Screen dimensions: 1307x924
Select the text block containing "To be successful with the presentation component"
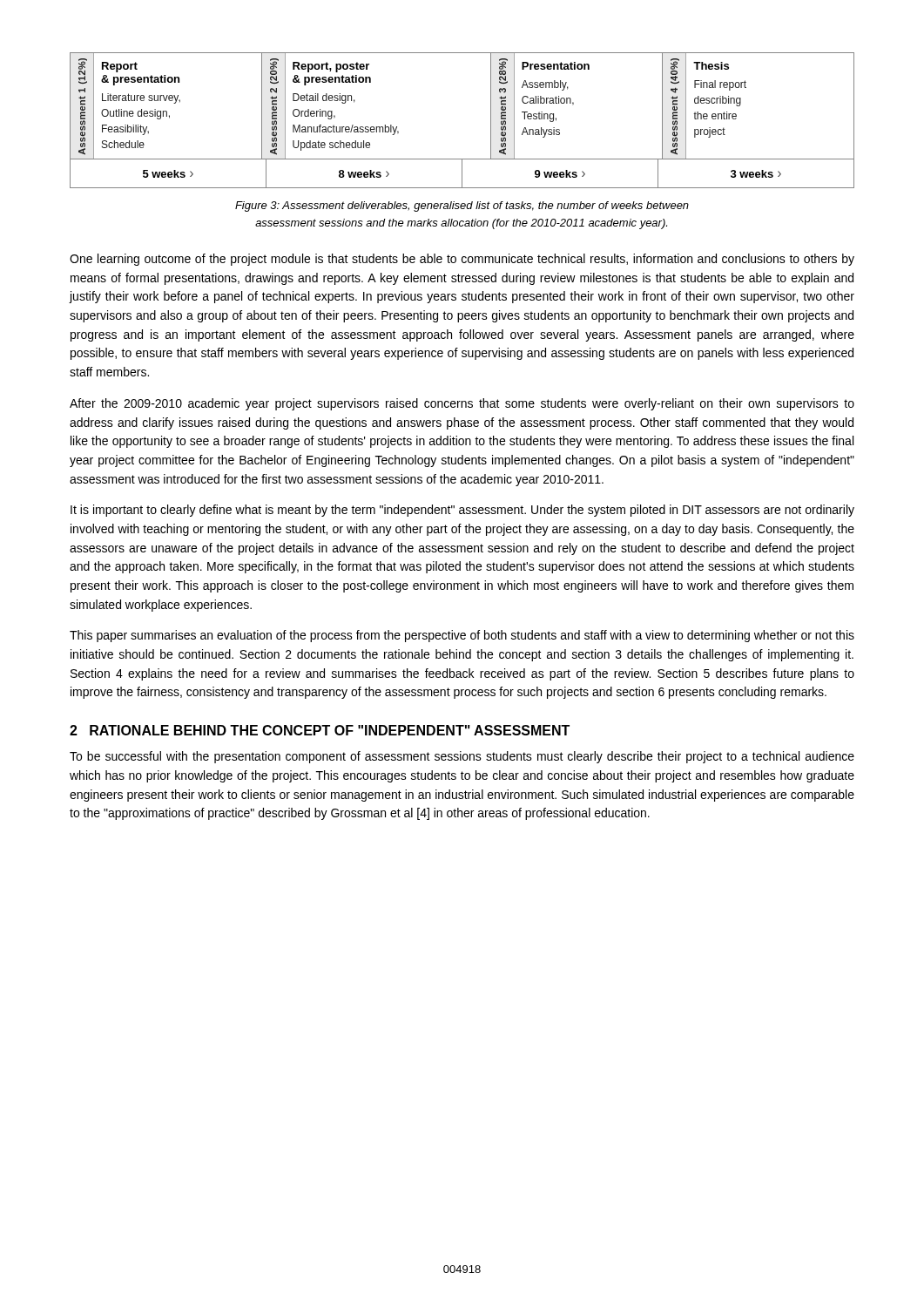(x=462, y=785)
